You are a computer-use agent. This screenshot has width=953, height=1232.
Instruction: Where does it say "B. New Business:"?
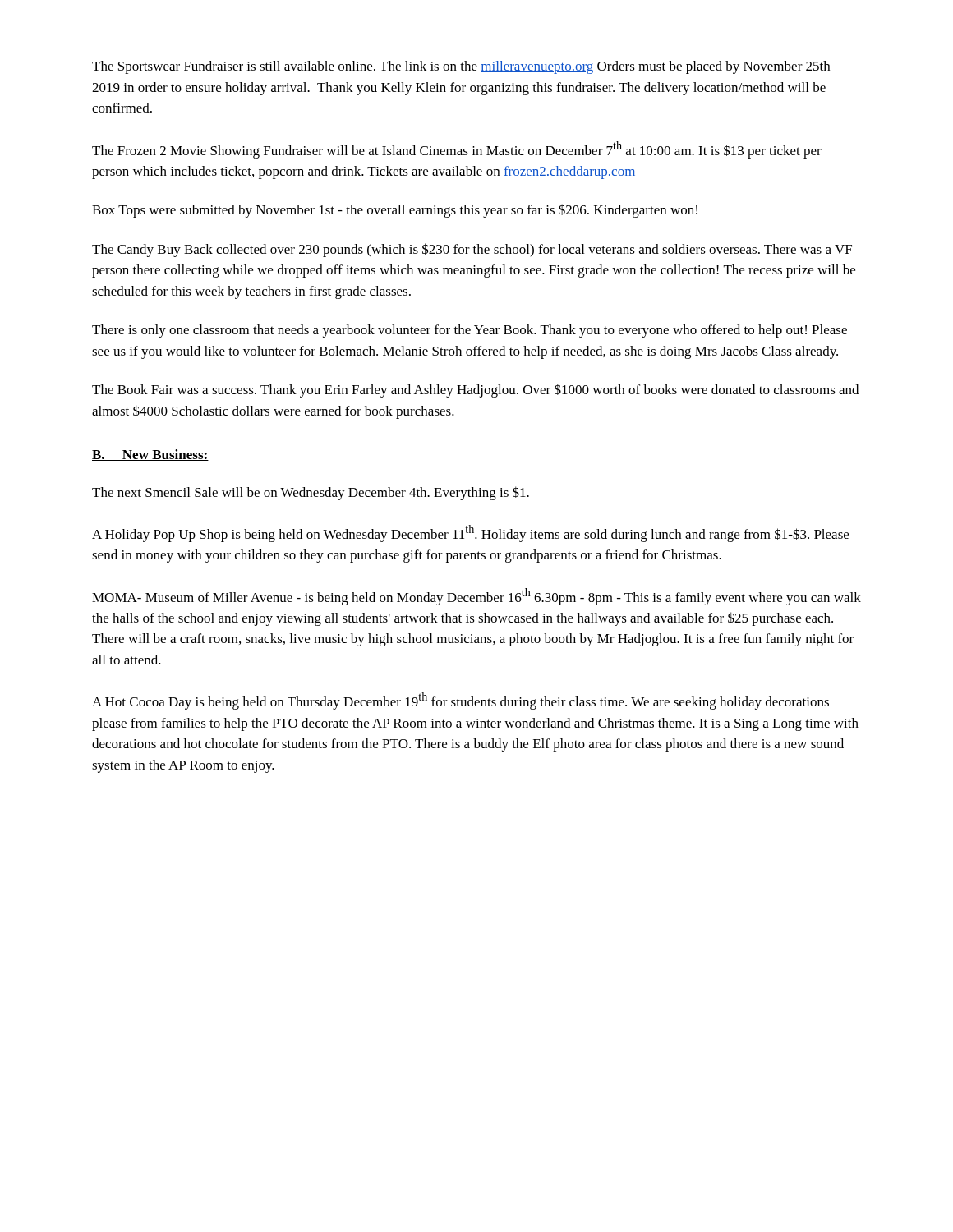click(150, 455)
